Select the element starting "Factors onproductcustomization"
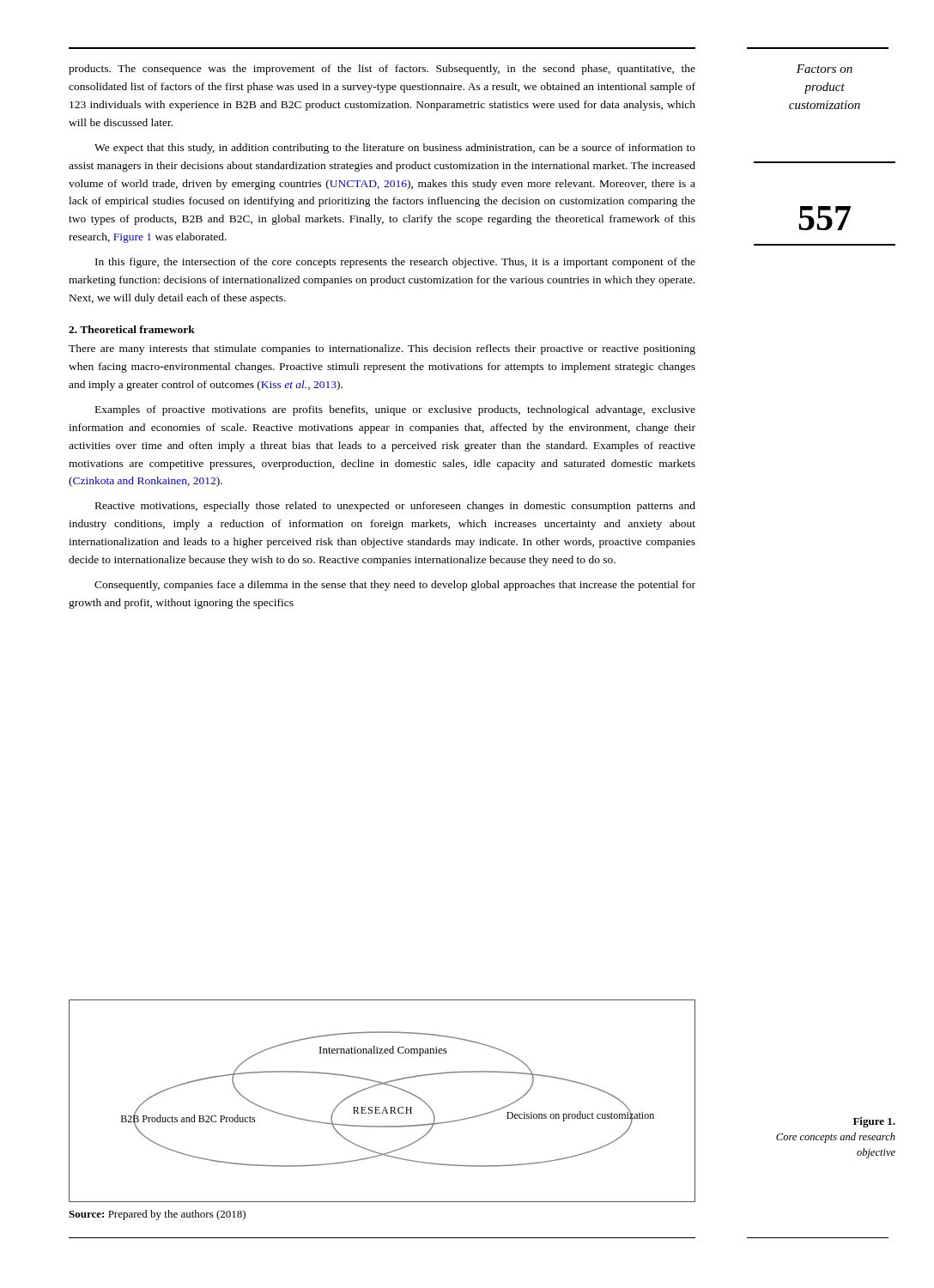934x1288 pixels. point(825,87)
